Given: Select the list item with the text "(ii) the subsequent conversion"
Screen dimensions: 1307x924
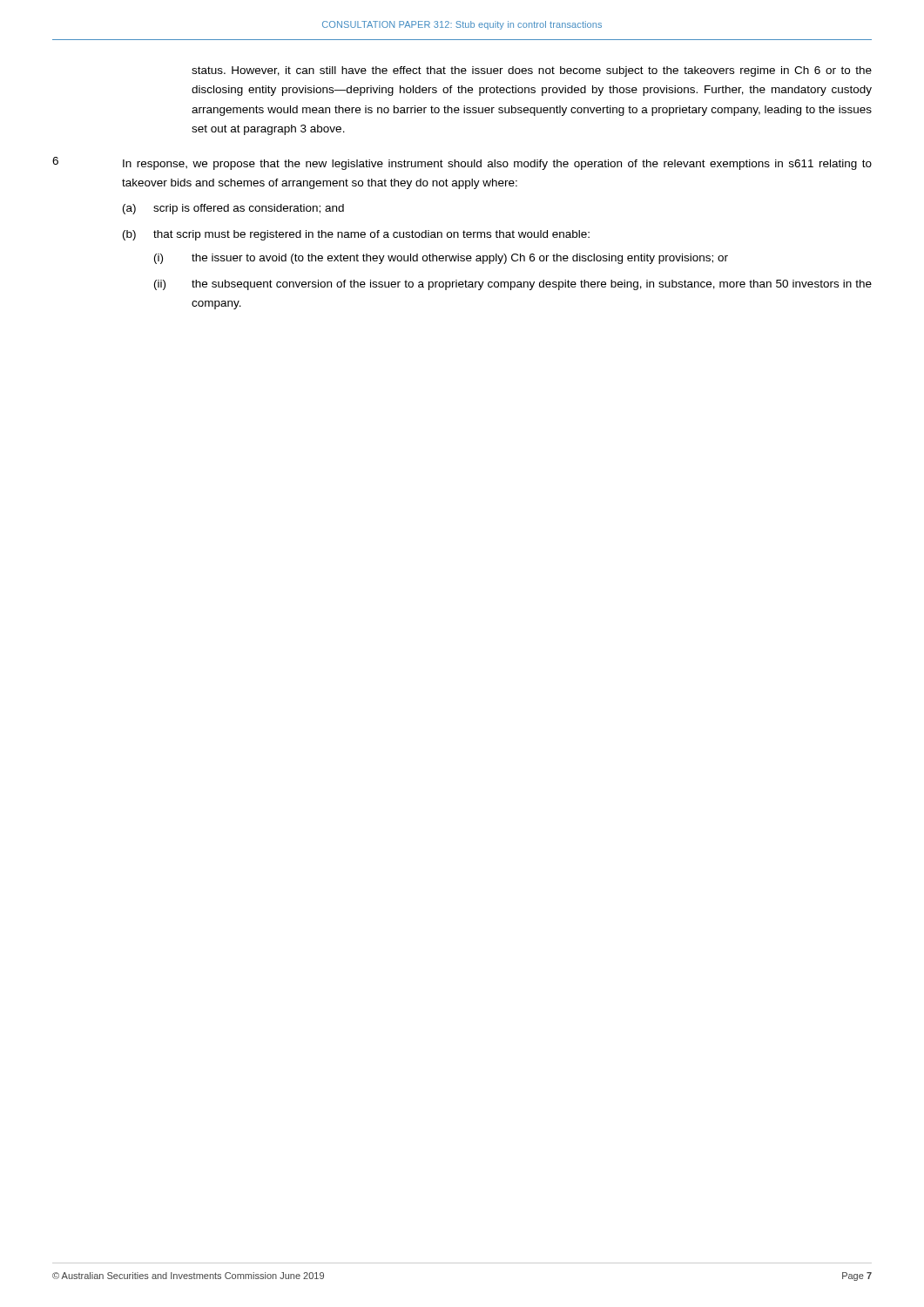Looking at the screenshot, I should pyautogui.click(x=512, y=293).
